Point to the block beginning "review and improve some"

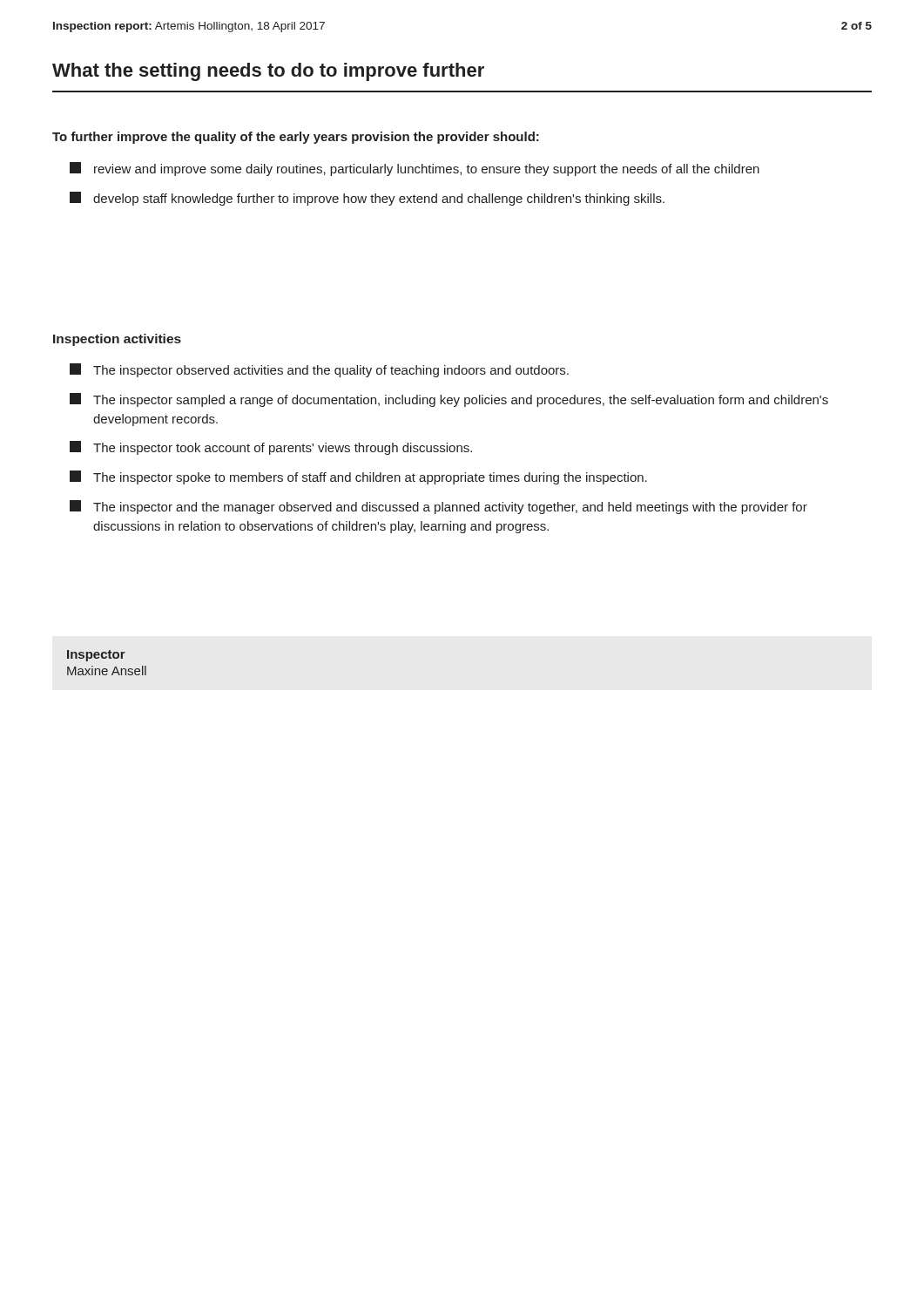[x=415, y=169]
